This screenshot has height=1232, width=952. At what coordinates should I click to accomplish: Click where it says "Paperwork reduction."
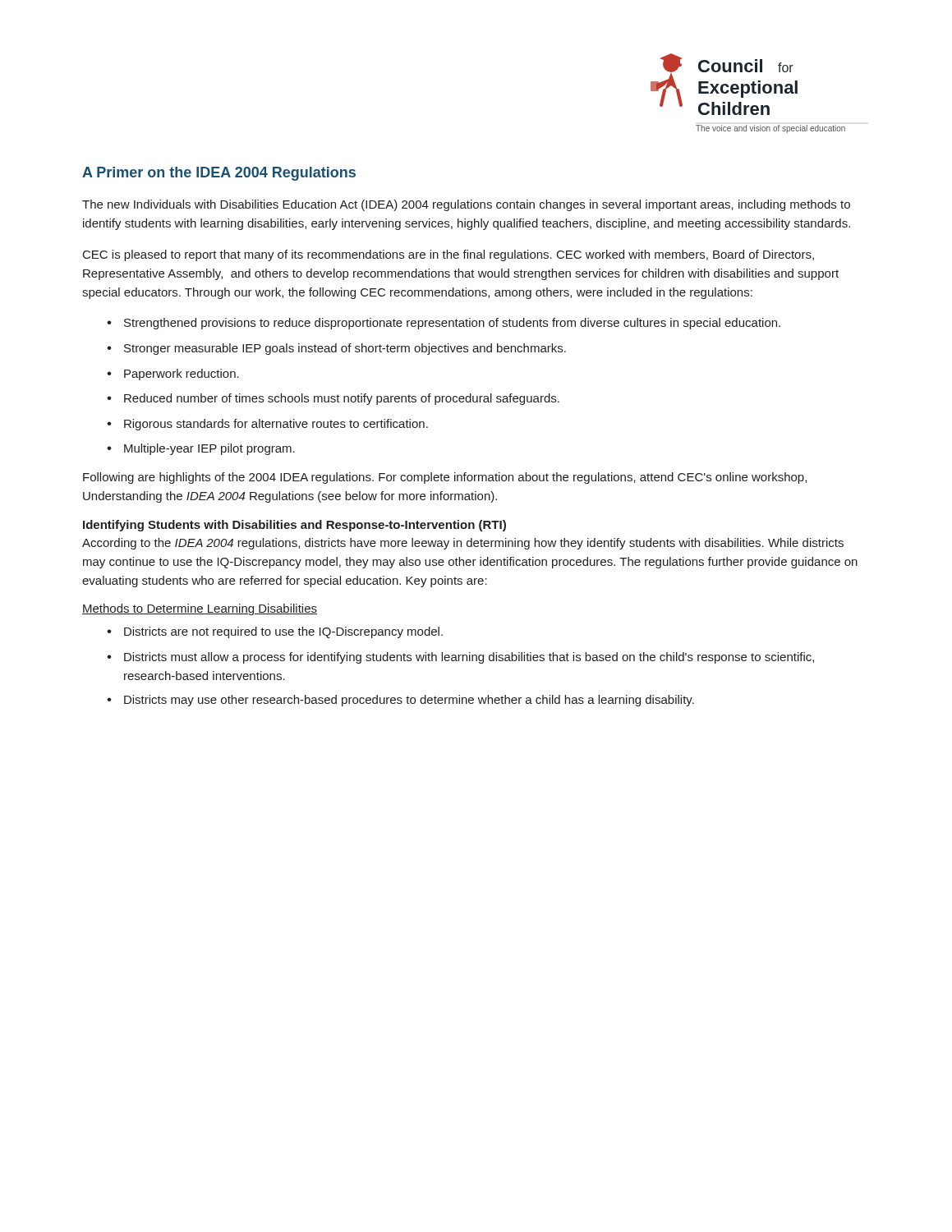pos(173,375)
